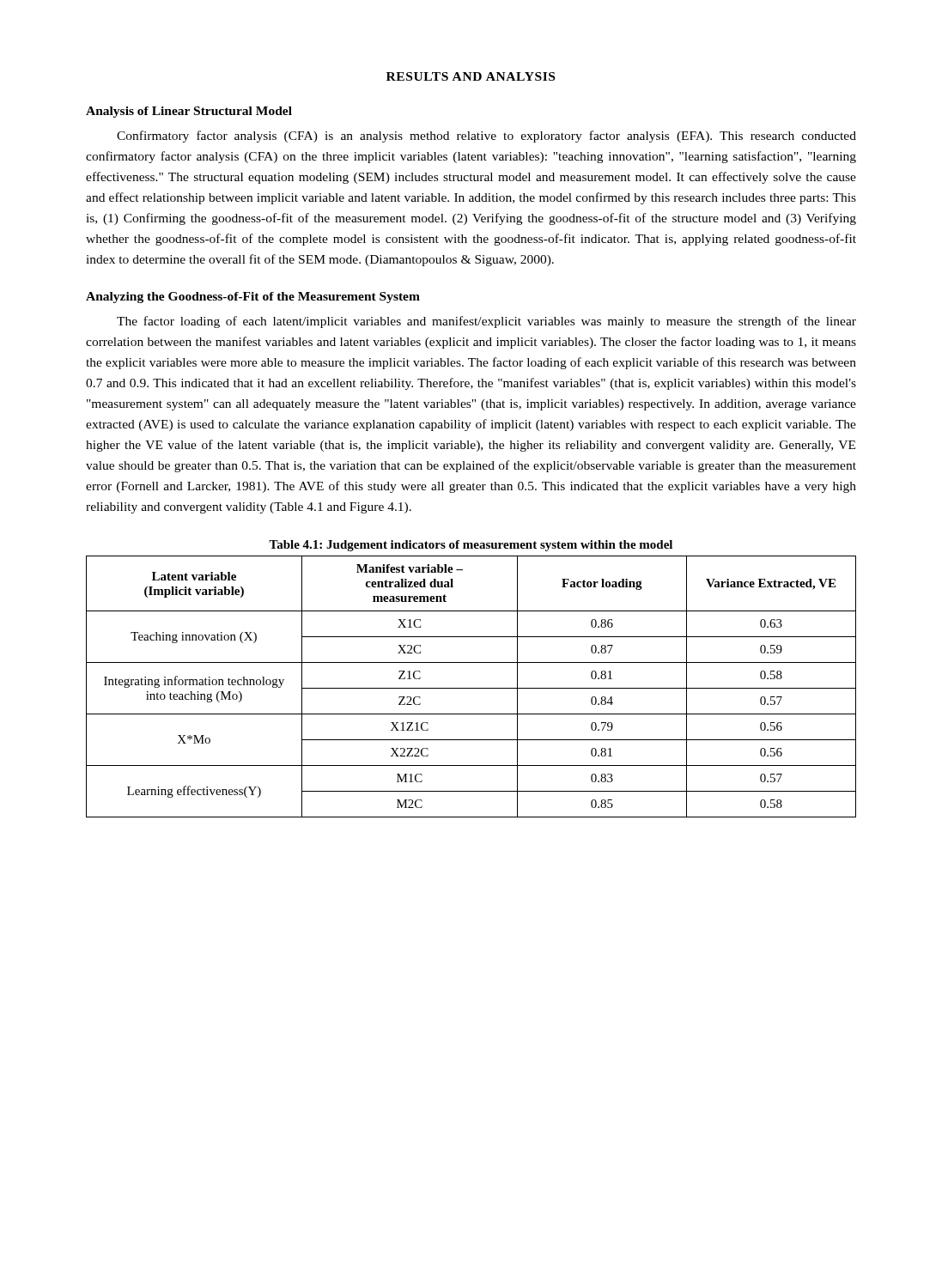Locate the section header that opens with "Analysis of Linear Structural"

click(x=189, y=110)
